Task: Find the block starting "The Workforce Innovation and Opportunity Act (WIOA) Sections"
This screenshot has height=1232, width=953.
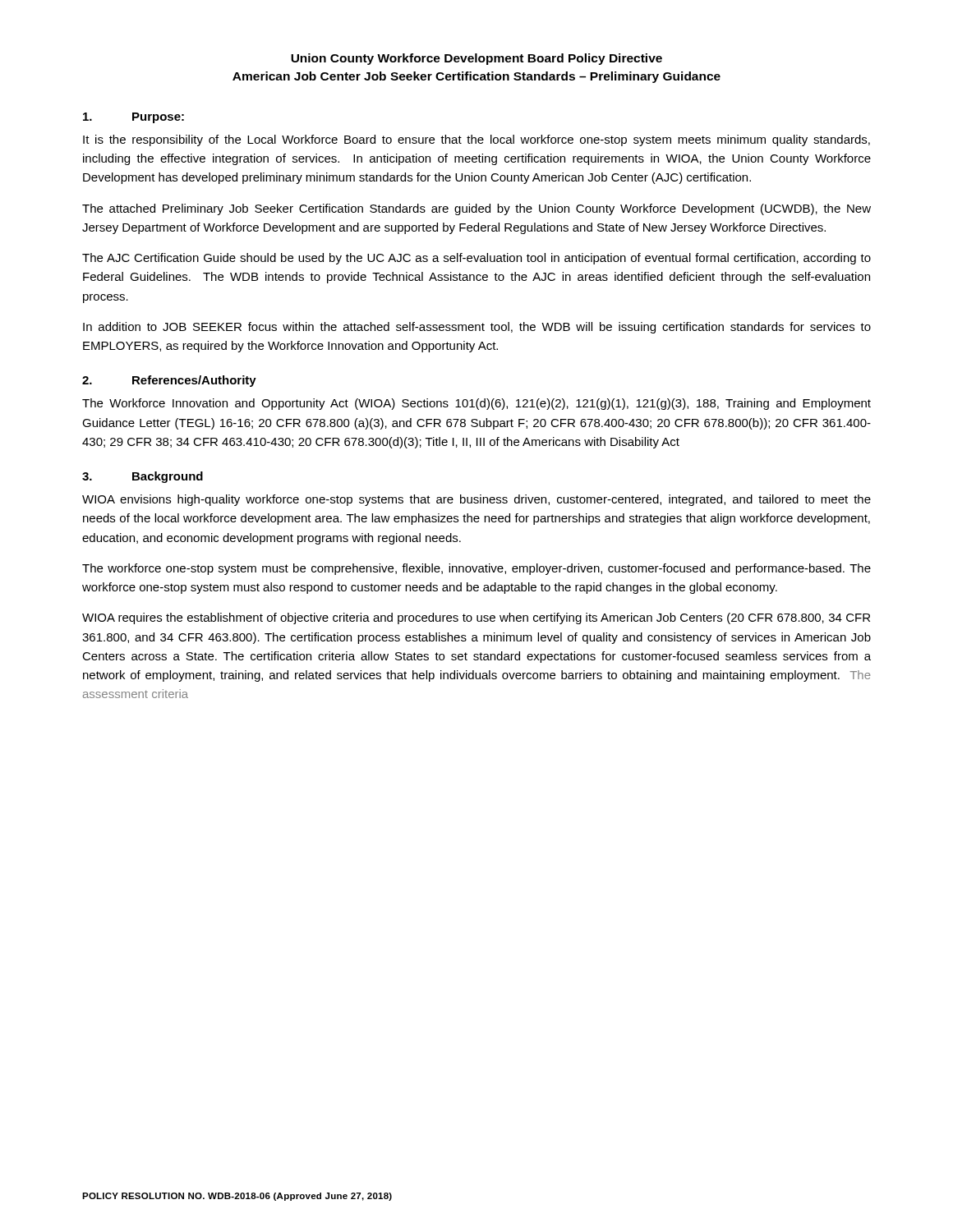Action: pyautogui.click(x=476, y=422)
